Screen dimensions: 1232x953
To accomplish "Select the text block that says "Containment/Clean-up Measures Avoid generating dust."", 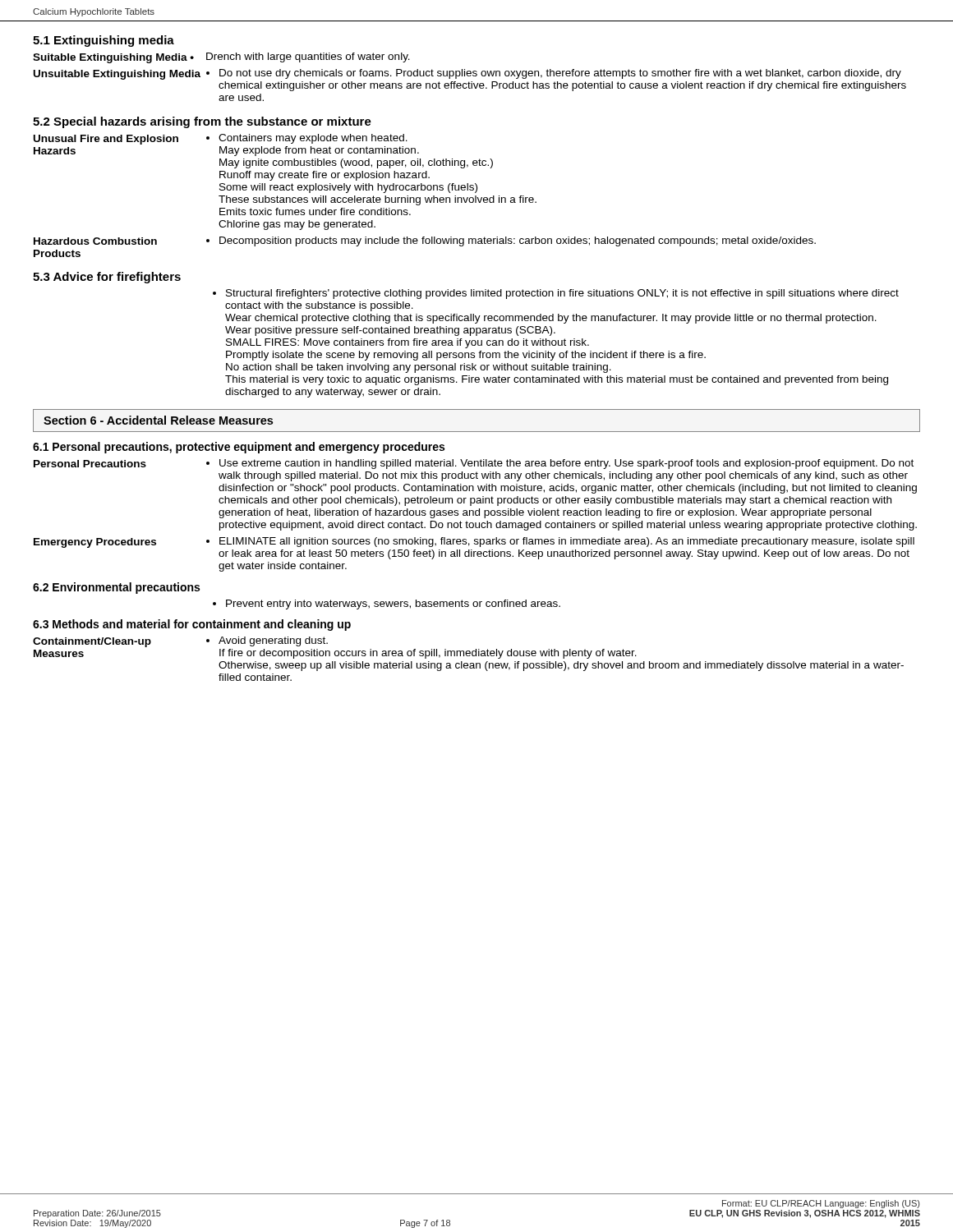I will click(x=476, y=659).
